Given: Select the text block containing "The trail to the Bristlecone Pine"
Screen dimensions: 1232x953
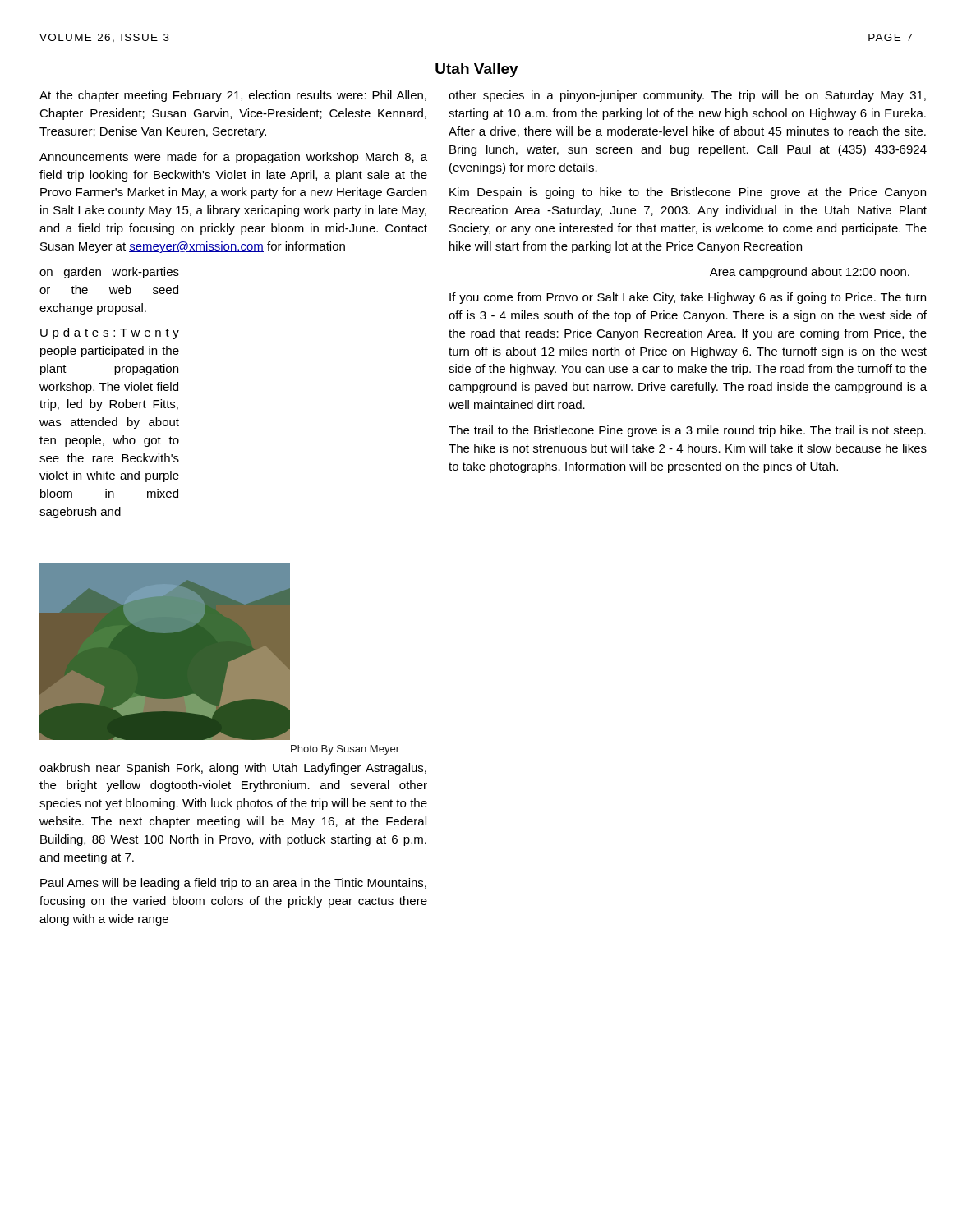Looking at the screenshot, I should (x=688, y=448).
